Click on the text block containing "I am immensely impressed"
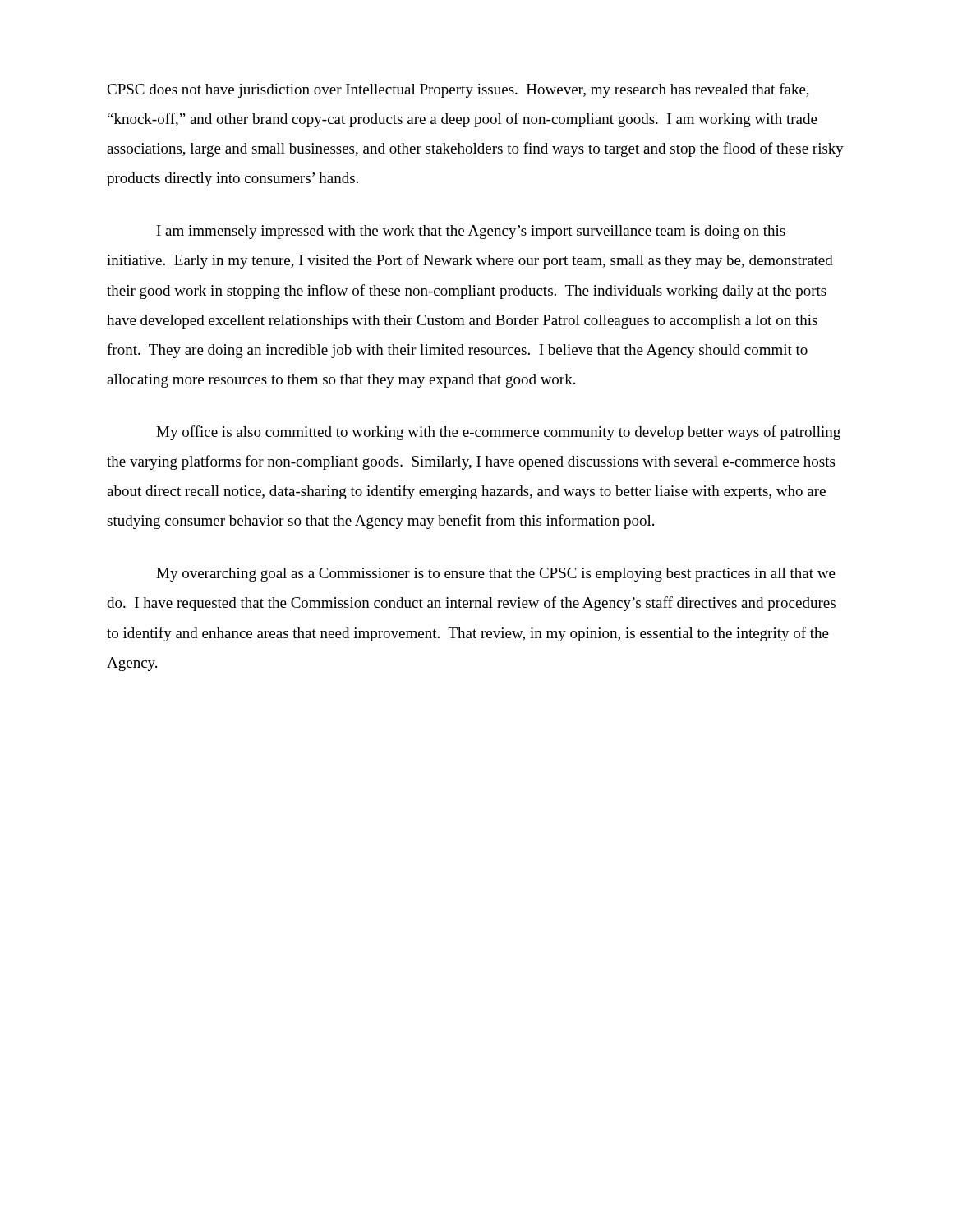The height and width of the screenshot is (1232, 953). [x=476, y=305]
